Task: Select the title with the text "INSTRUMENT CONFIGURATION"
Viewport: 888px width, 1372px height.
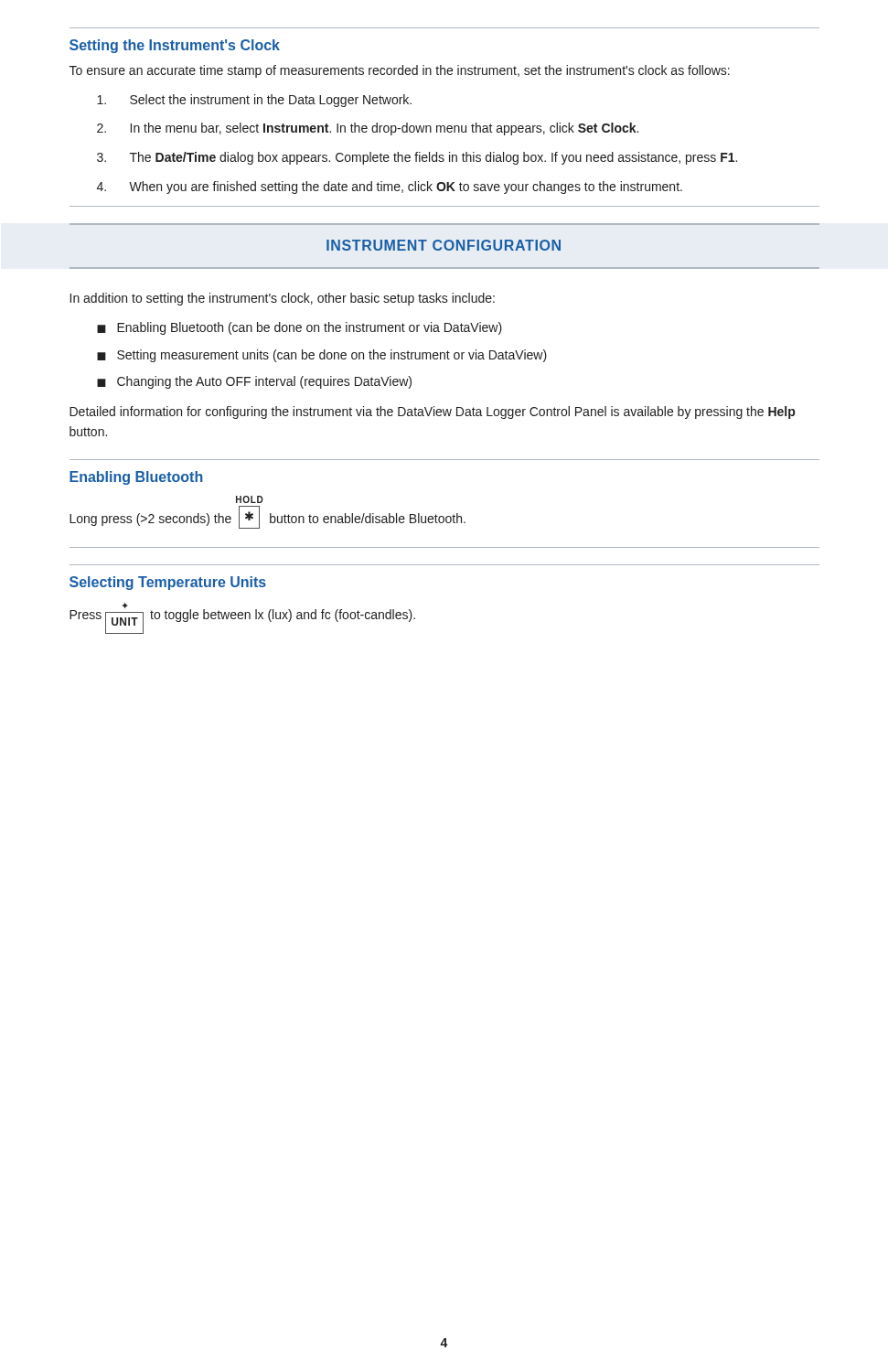Action: point(444,246)
